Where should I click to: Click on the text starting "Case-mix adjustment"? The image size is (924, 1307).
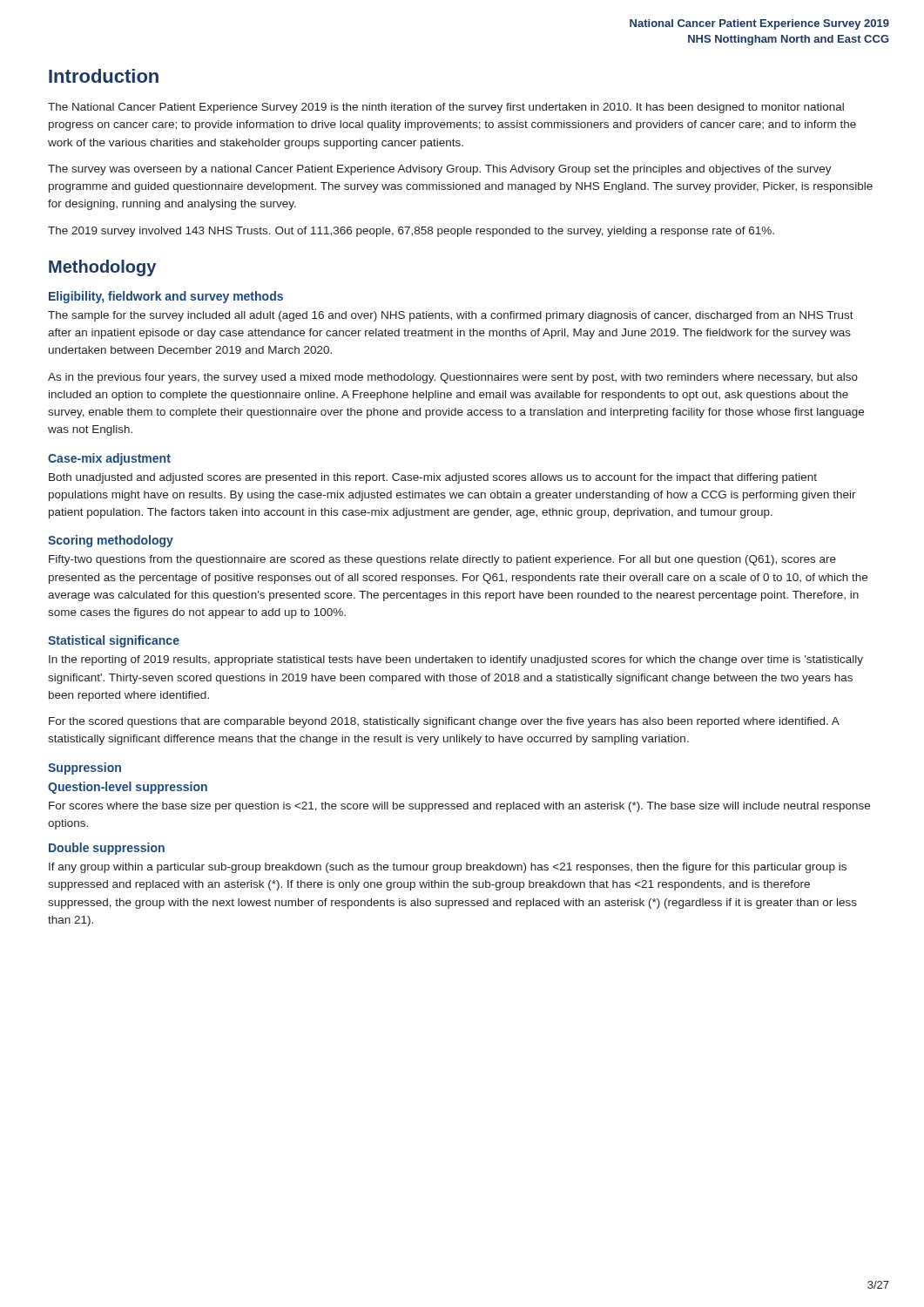(x=109, y=459)
